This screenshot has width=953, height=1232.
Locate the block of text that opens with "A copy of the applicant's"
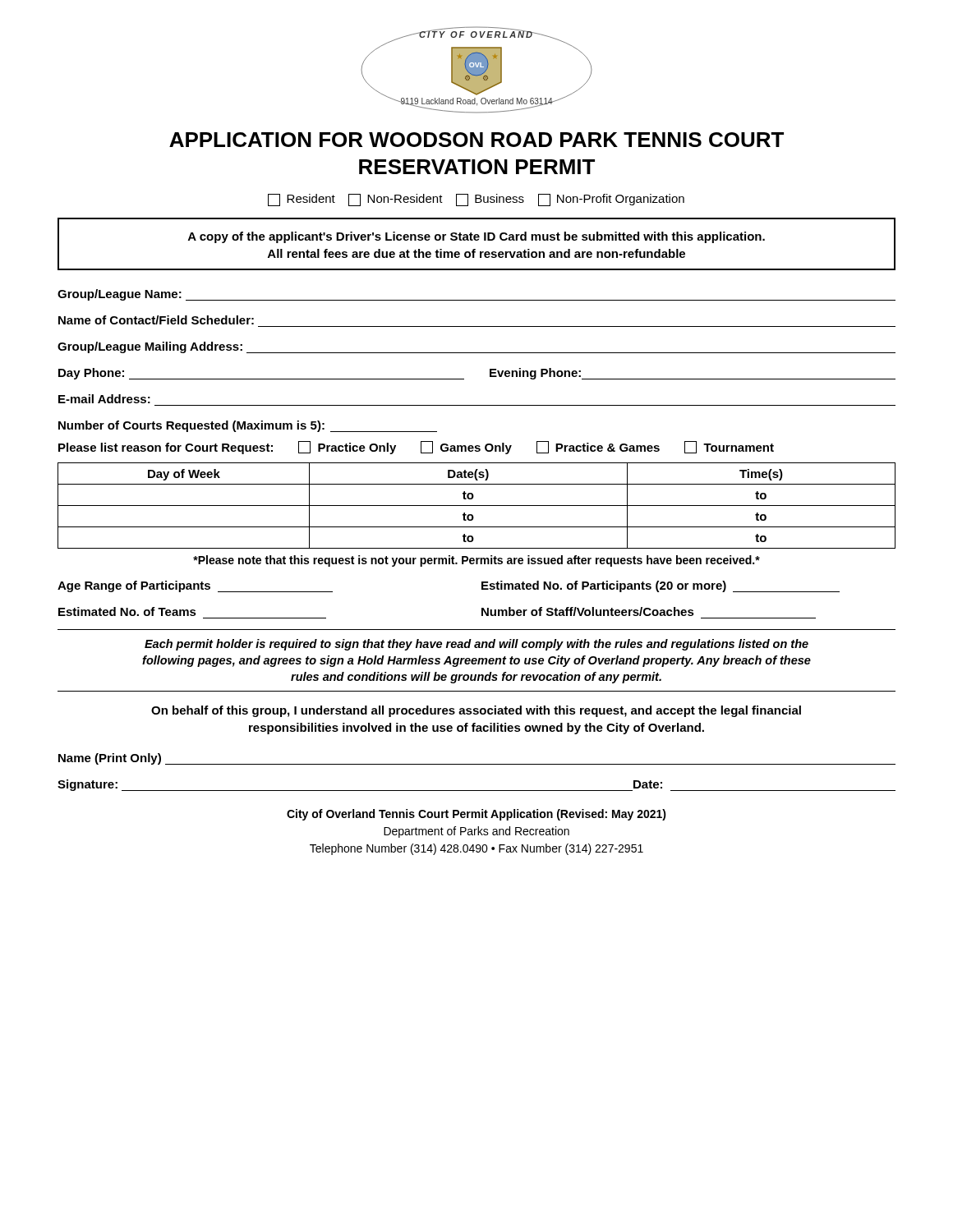pos(476,244)
